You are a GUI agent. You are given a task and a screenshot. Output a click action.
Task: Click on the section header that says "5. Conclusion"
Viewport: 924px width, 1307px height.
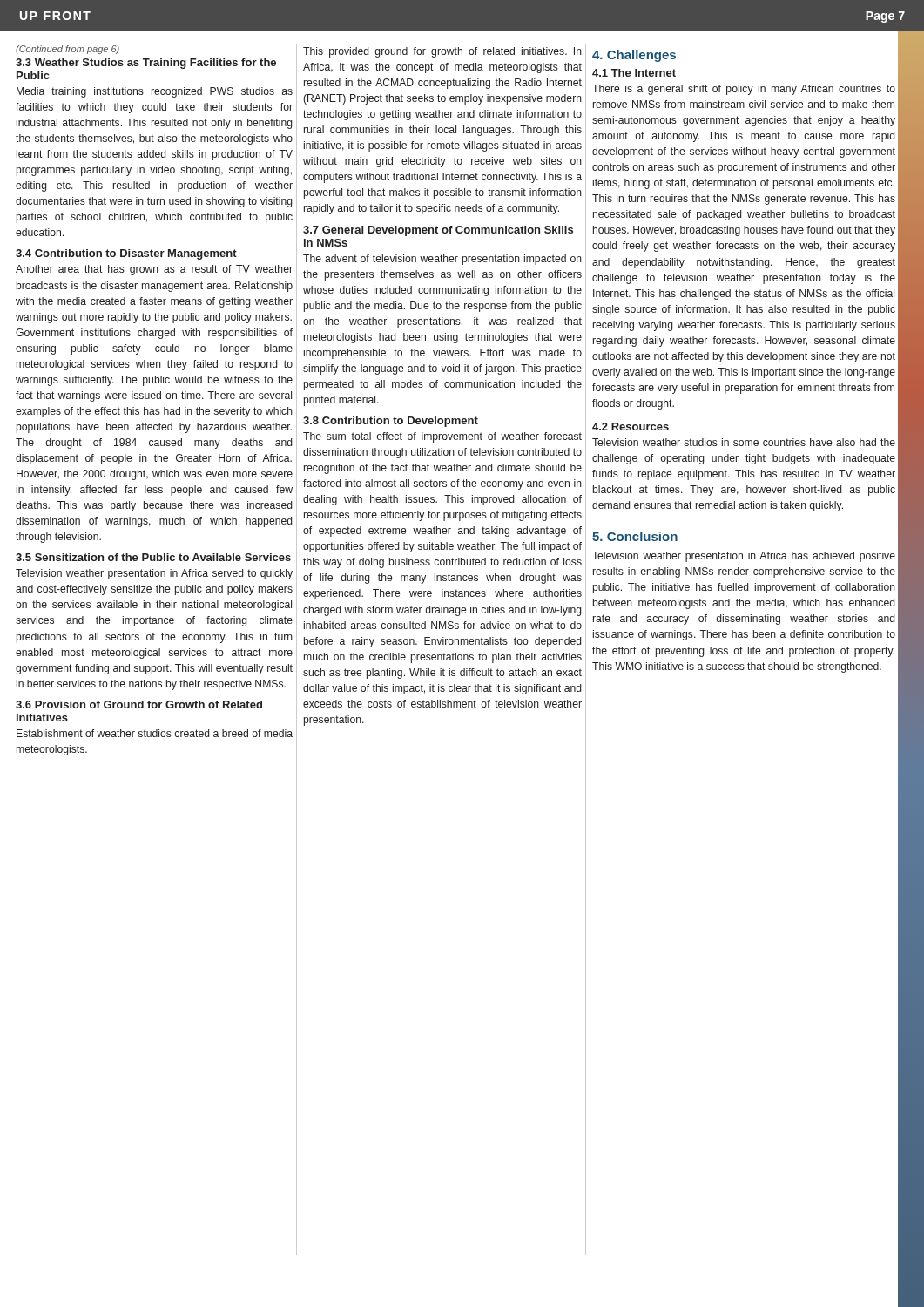tap(635, 536)
